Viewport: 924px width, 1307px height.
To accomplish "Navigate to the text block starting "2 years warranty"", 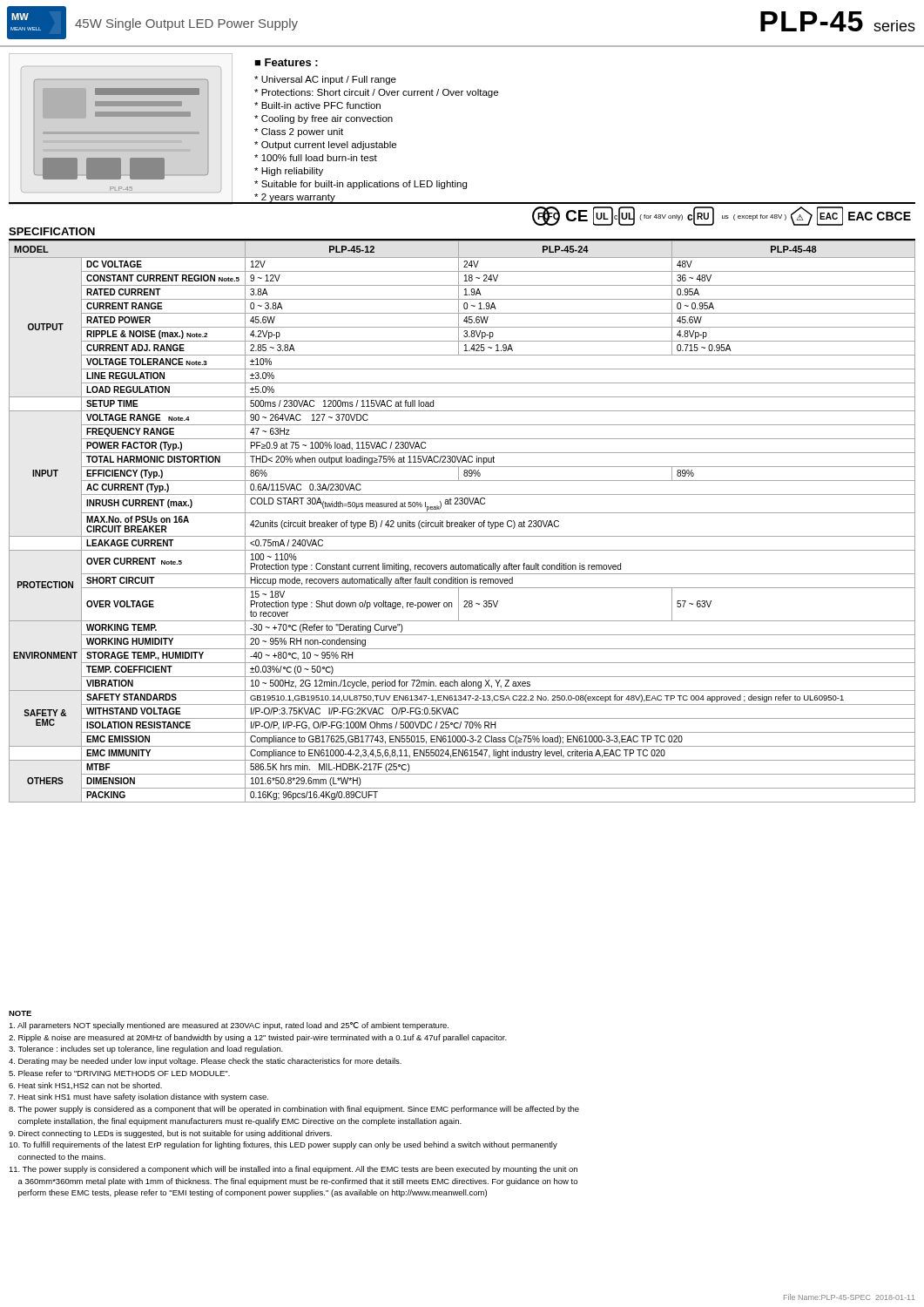I will 295,197.
